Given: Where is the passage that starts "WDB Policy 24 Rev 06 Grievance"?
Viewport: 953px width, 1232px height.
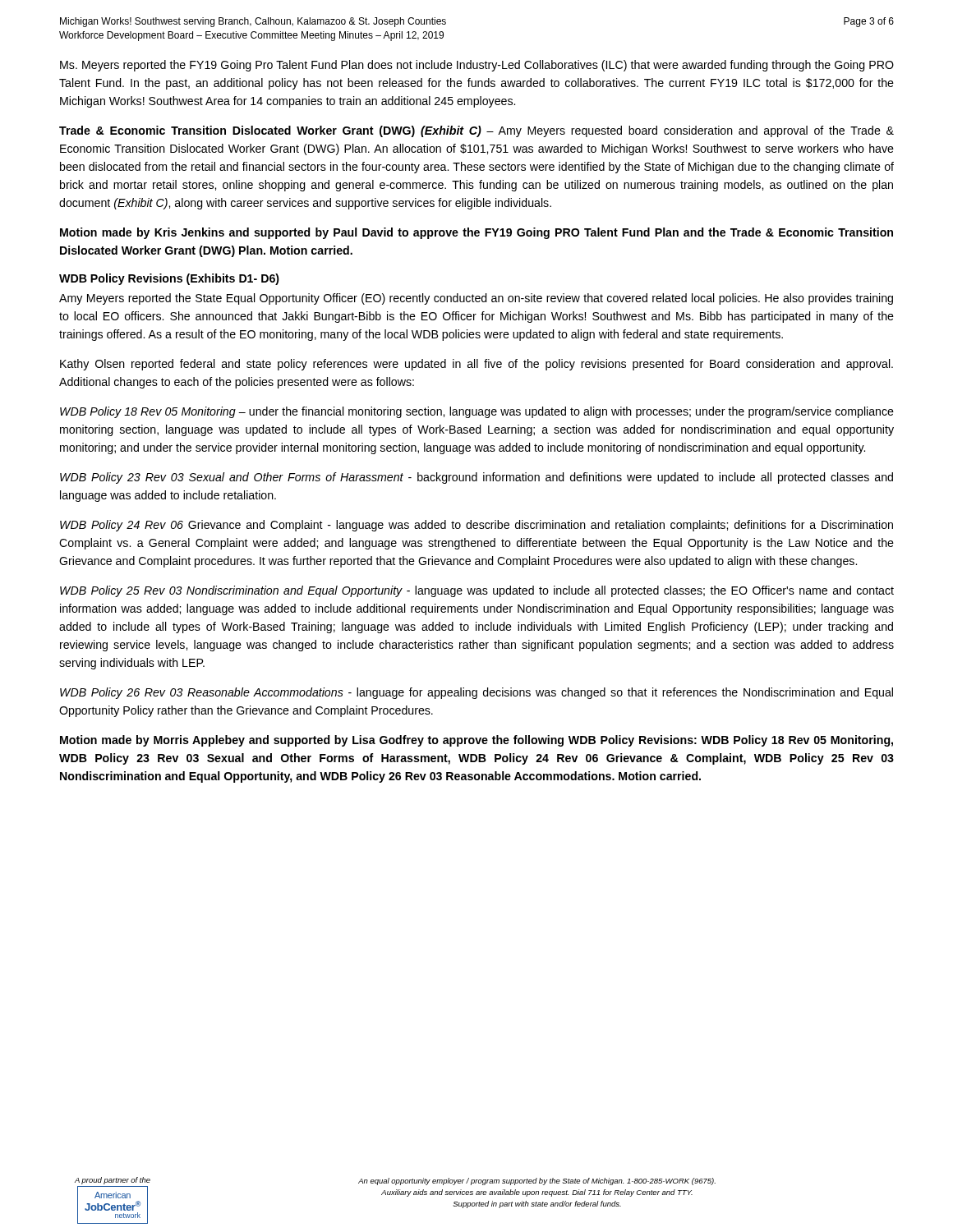Looking at the screenshot, I should [476, 543].
